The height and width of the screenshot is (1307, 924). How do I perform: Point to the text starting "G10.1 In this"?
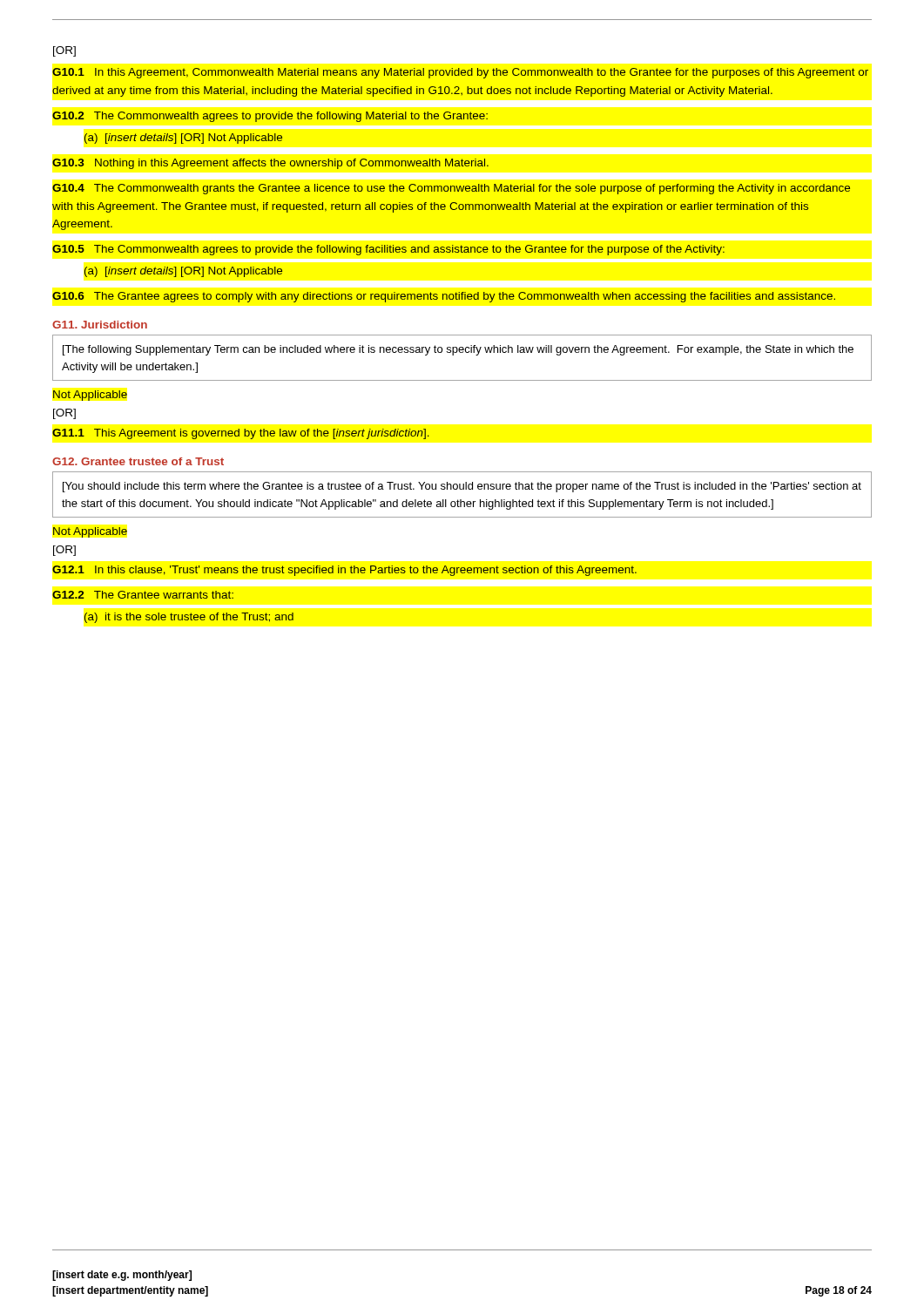460,81
